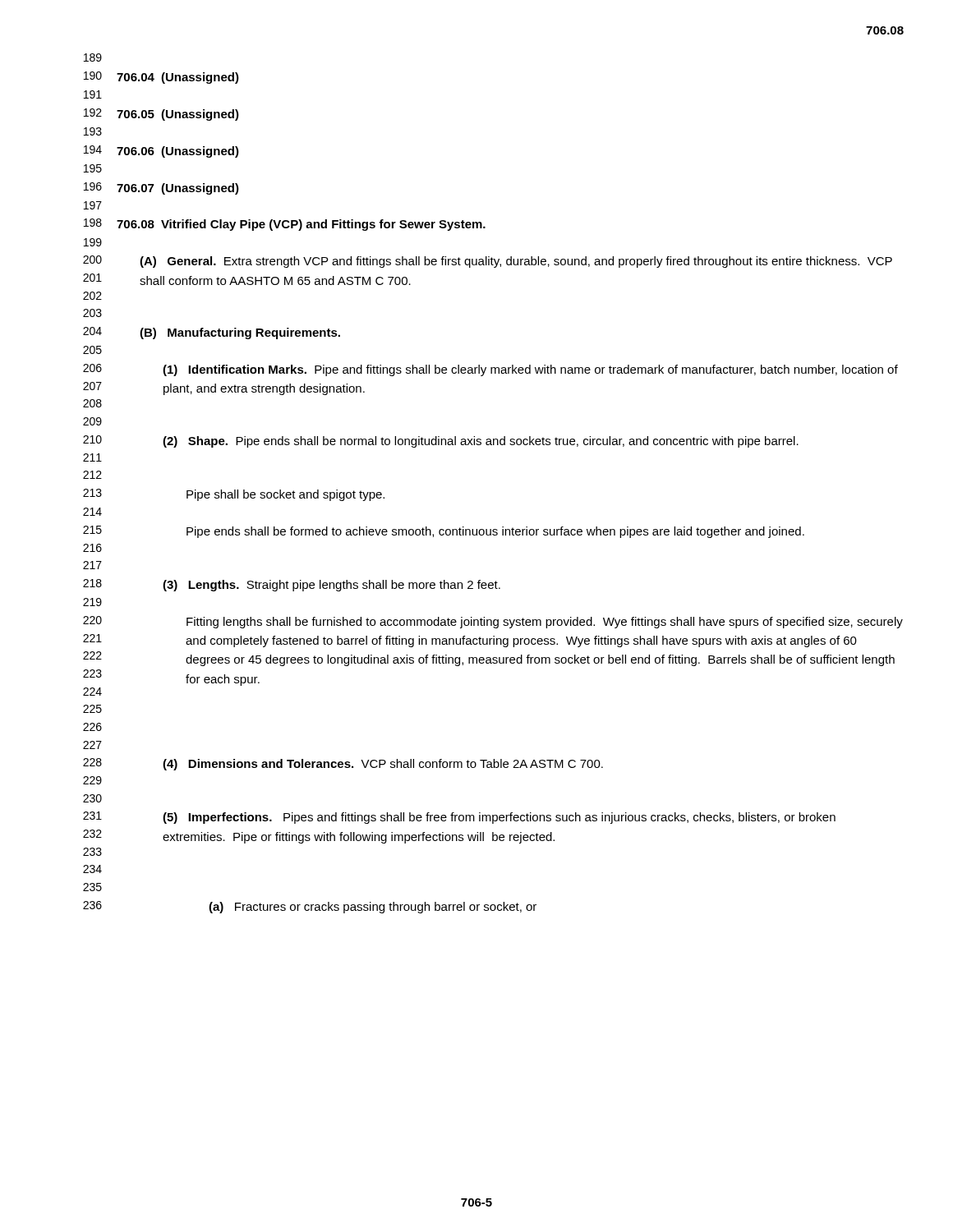953x1232 pixels.
Task: Click on the text block starting "228 229 (4) Dimensions and"
Action: point(493,772)
